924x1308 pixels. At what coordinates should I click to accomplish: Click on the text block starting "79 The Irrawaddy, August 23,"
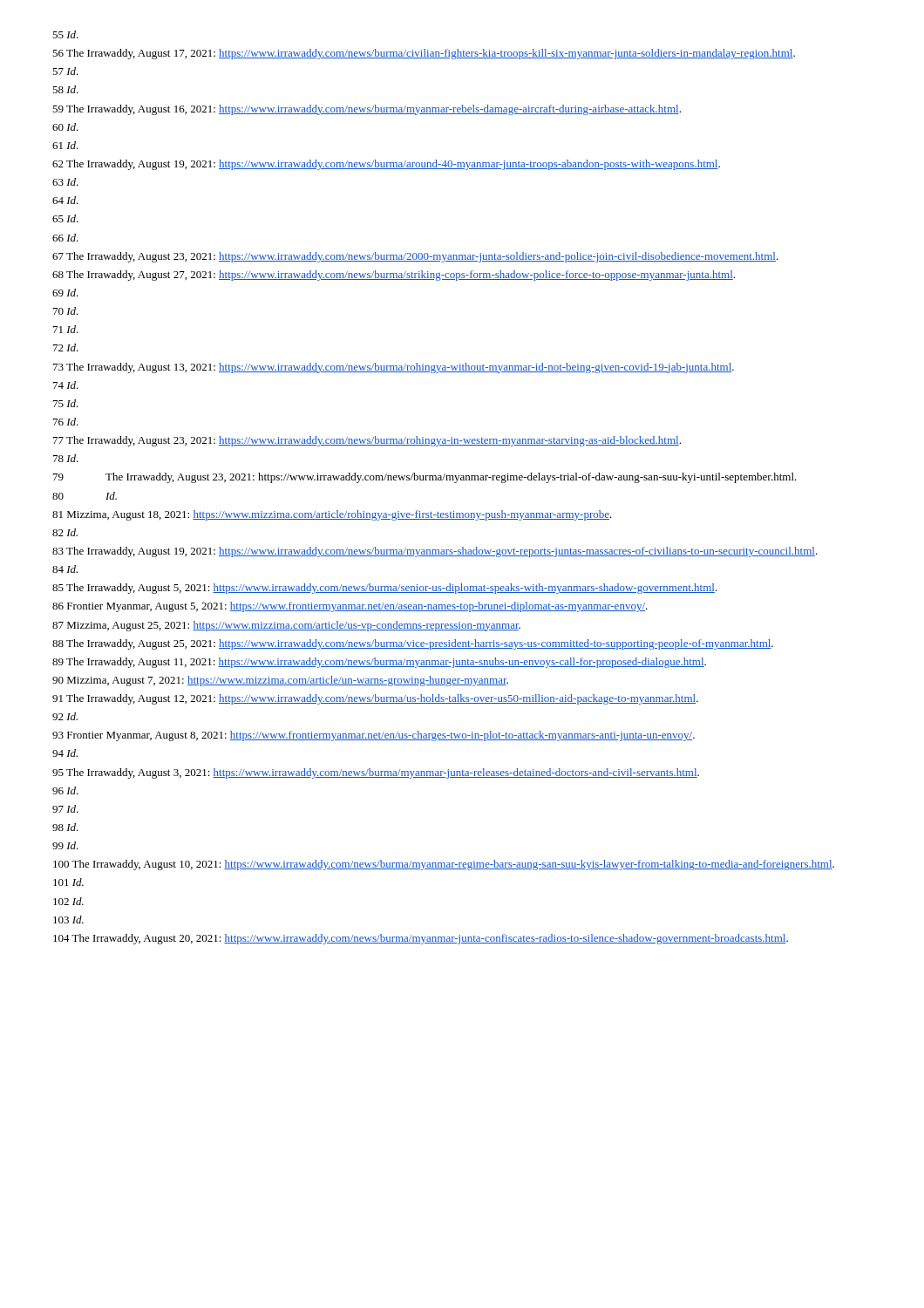(x=425, y=477)
